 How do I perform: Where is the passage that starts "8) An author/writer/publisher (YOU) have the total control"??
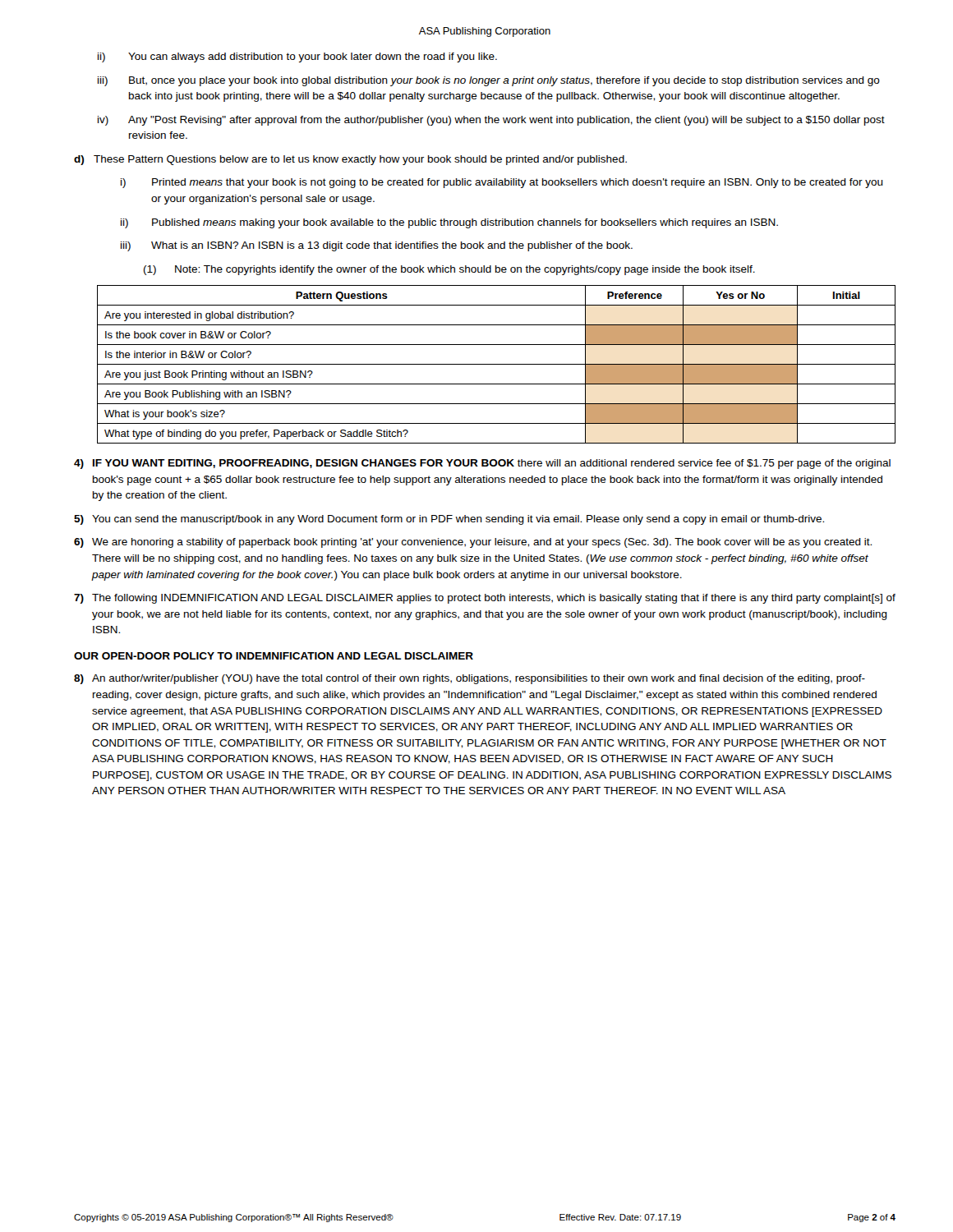(485, 735)
